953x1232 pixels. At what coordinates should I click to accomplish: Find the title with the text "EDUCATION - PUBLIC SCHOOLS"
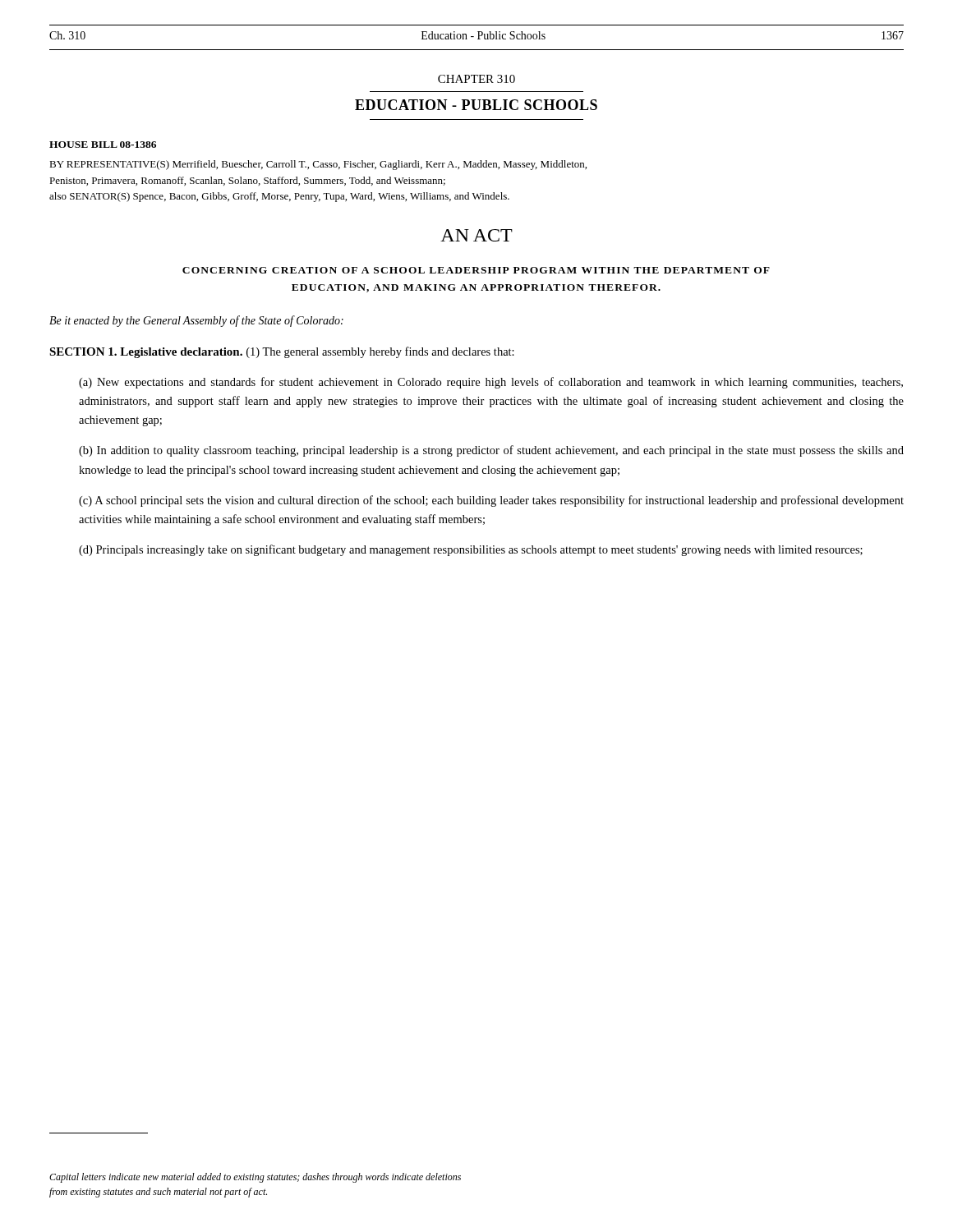pos(476,105)
